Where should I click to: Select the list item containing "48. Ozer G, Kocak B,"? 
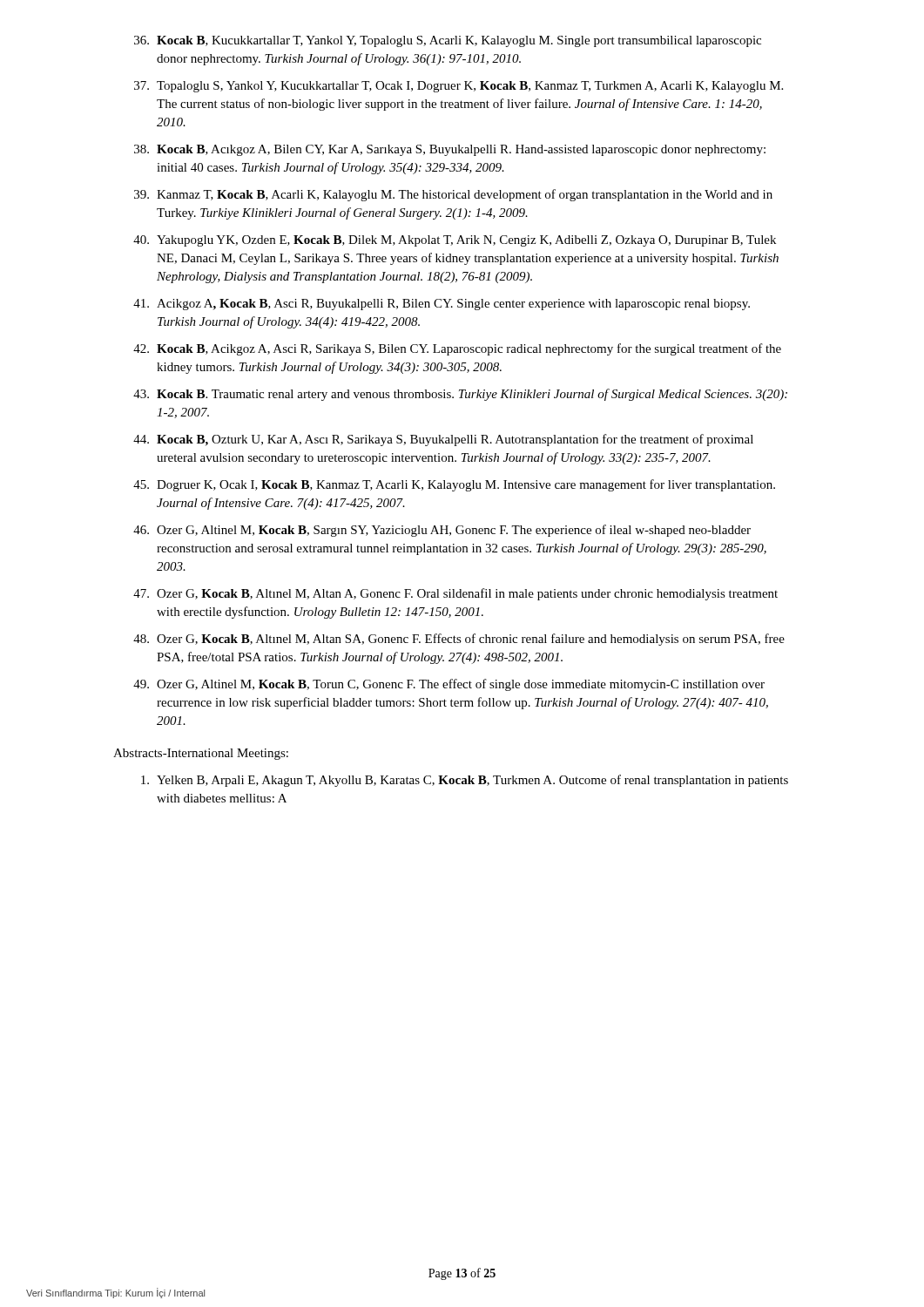(453, 648)
